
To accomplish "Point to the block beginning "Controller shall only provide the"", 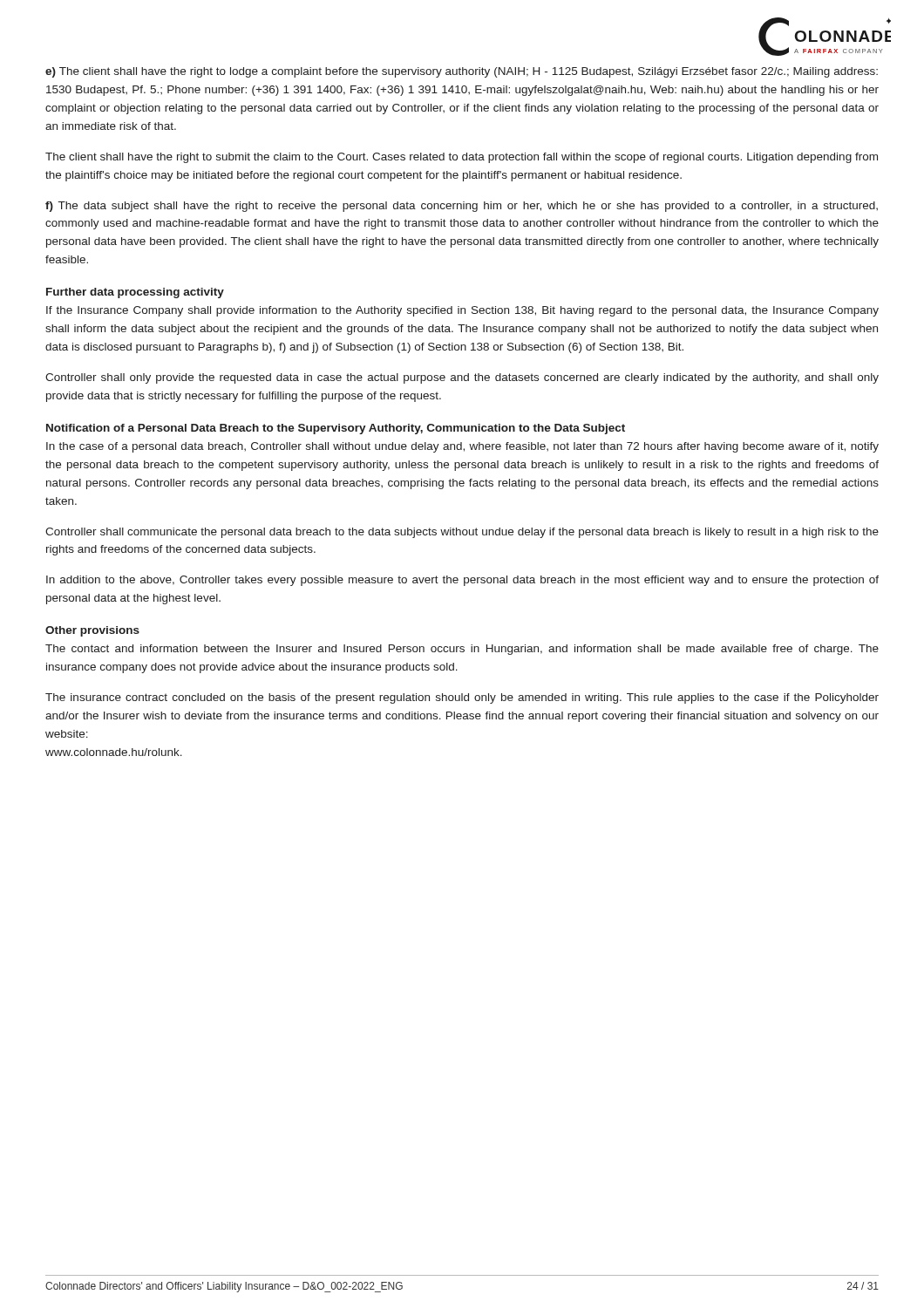I will 462,386.
